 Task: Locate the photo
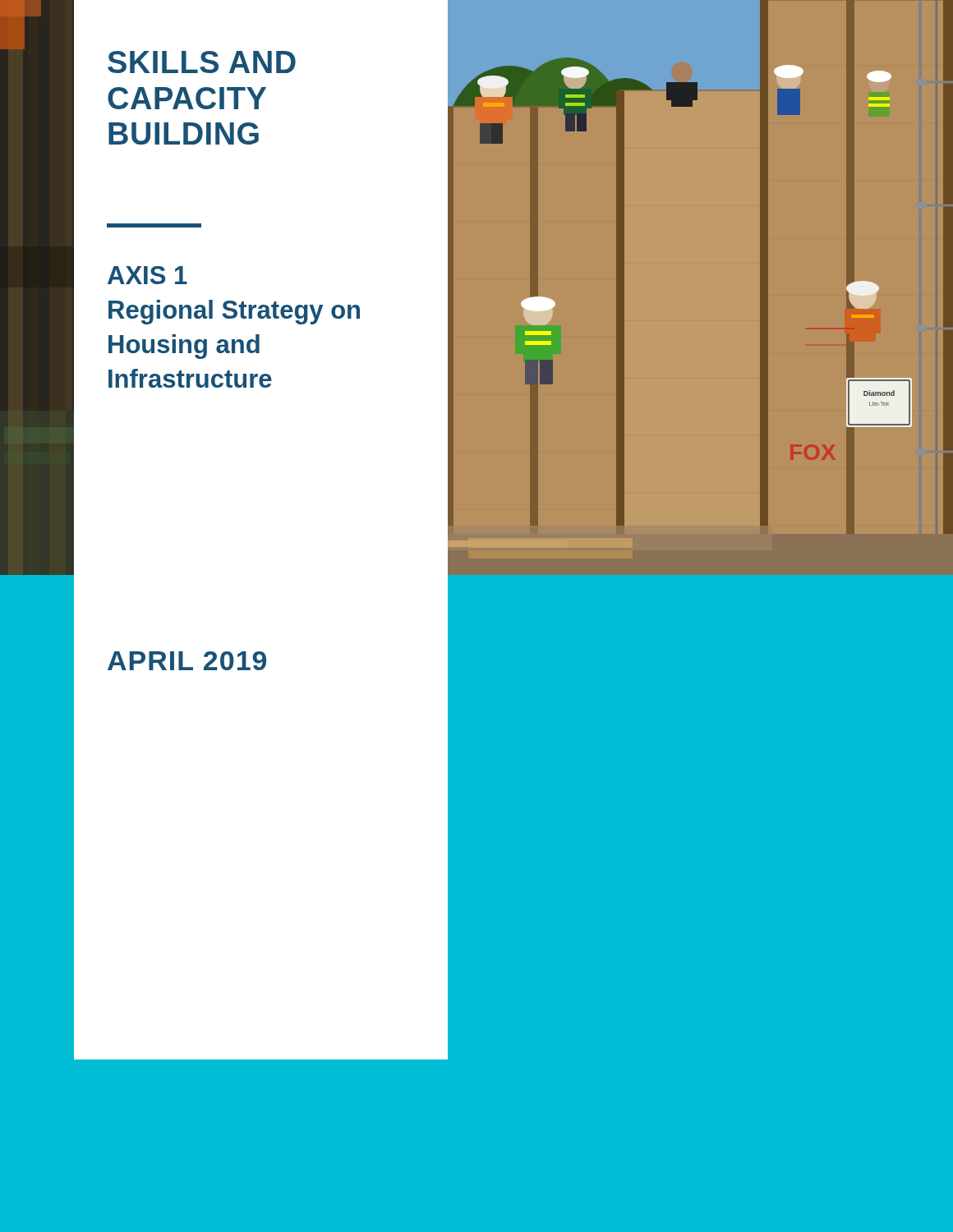coord(698,287)
